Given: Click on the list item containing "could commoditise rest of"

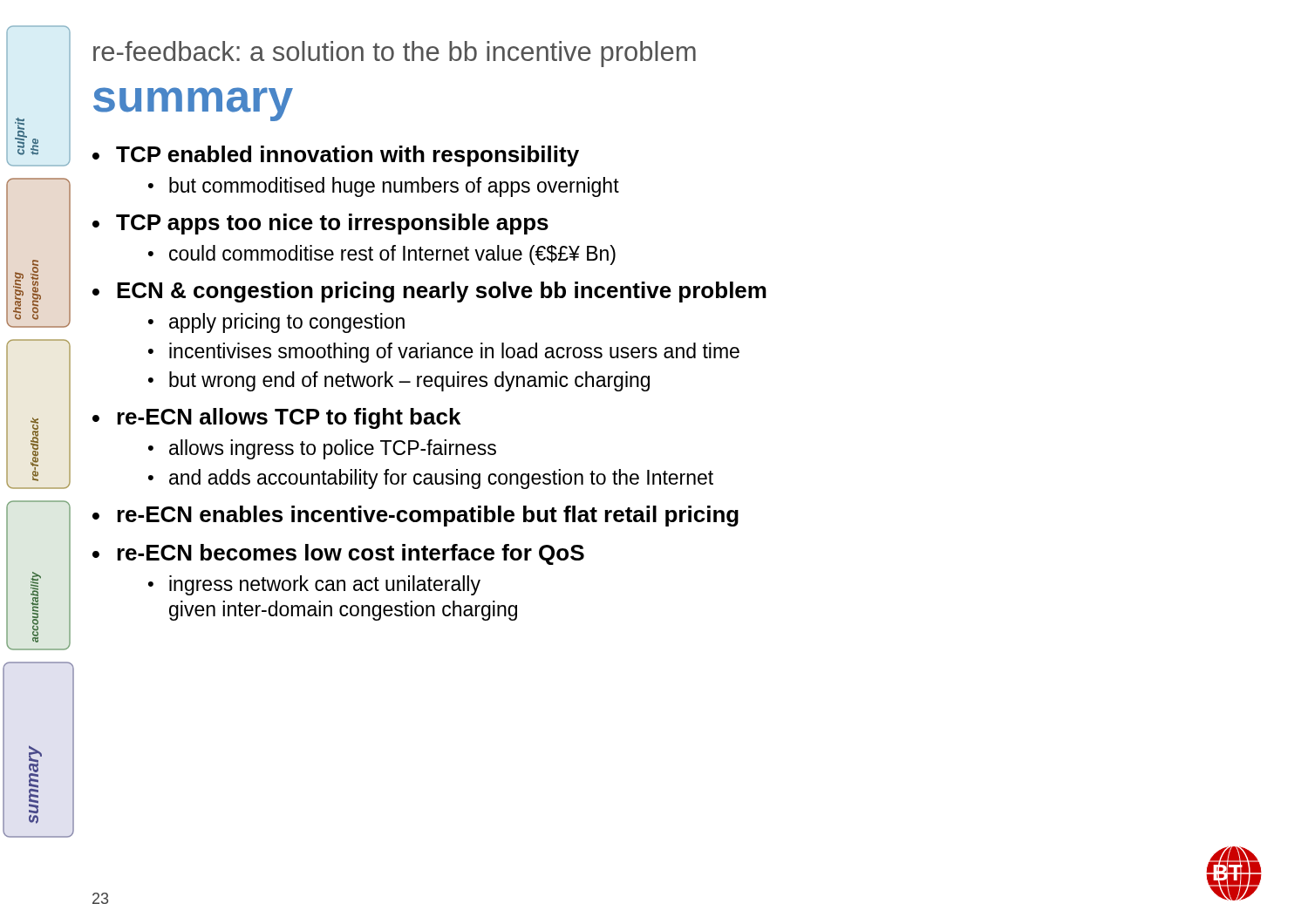Looking at the screenshot, I should coord(392,254).
